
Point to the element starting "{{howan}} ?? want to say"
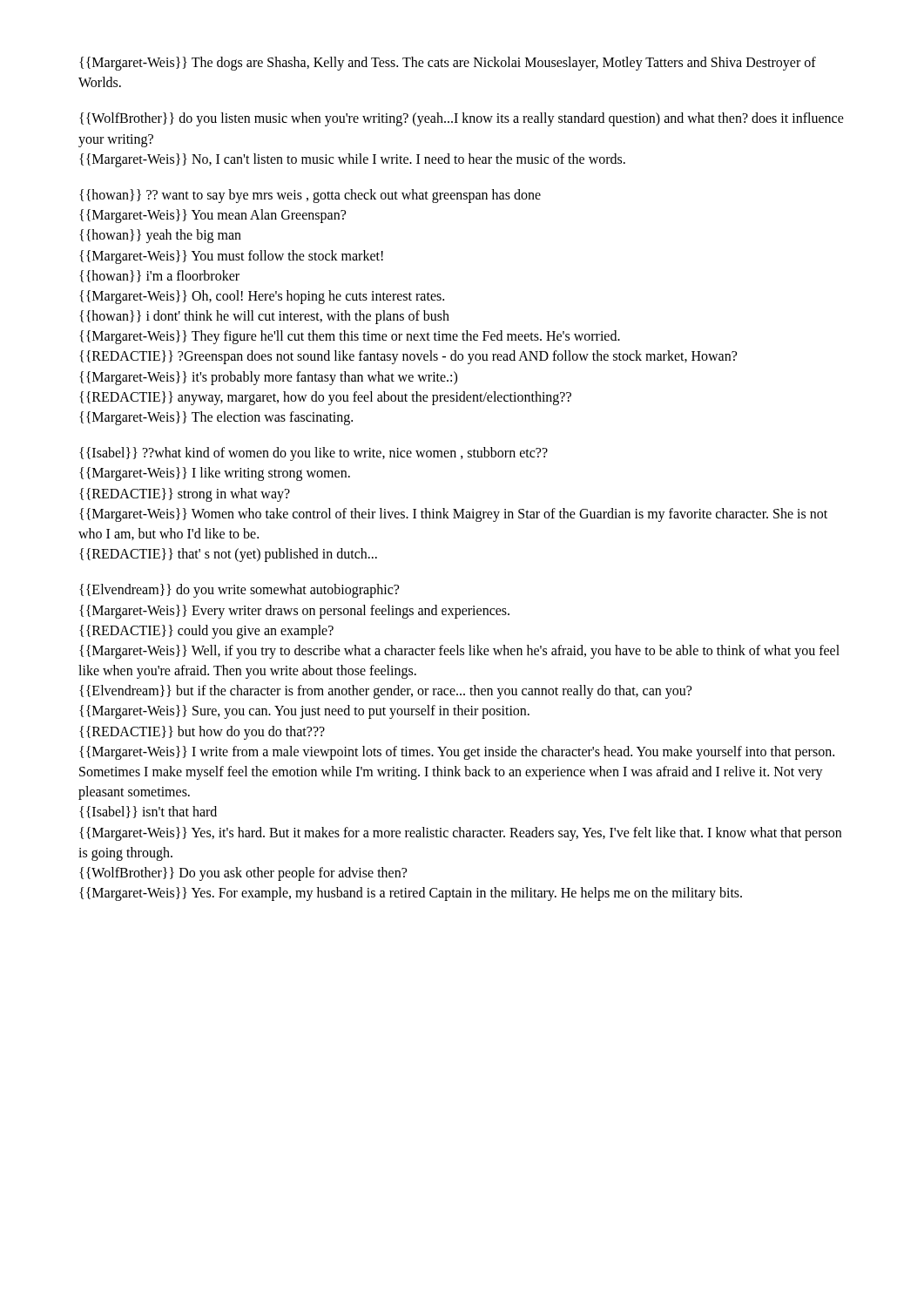[310, 196]
